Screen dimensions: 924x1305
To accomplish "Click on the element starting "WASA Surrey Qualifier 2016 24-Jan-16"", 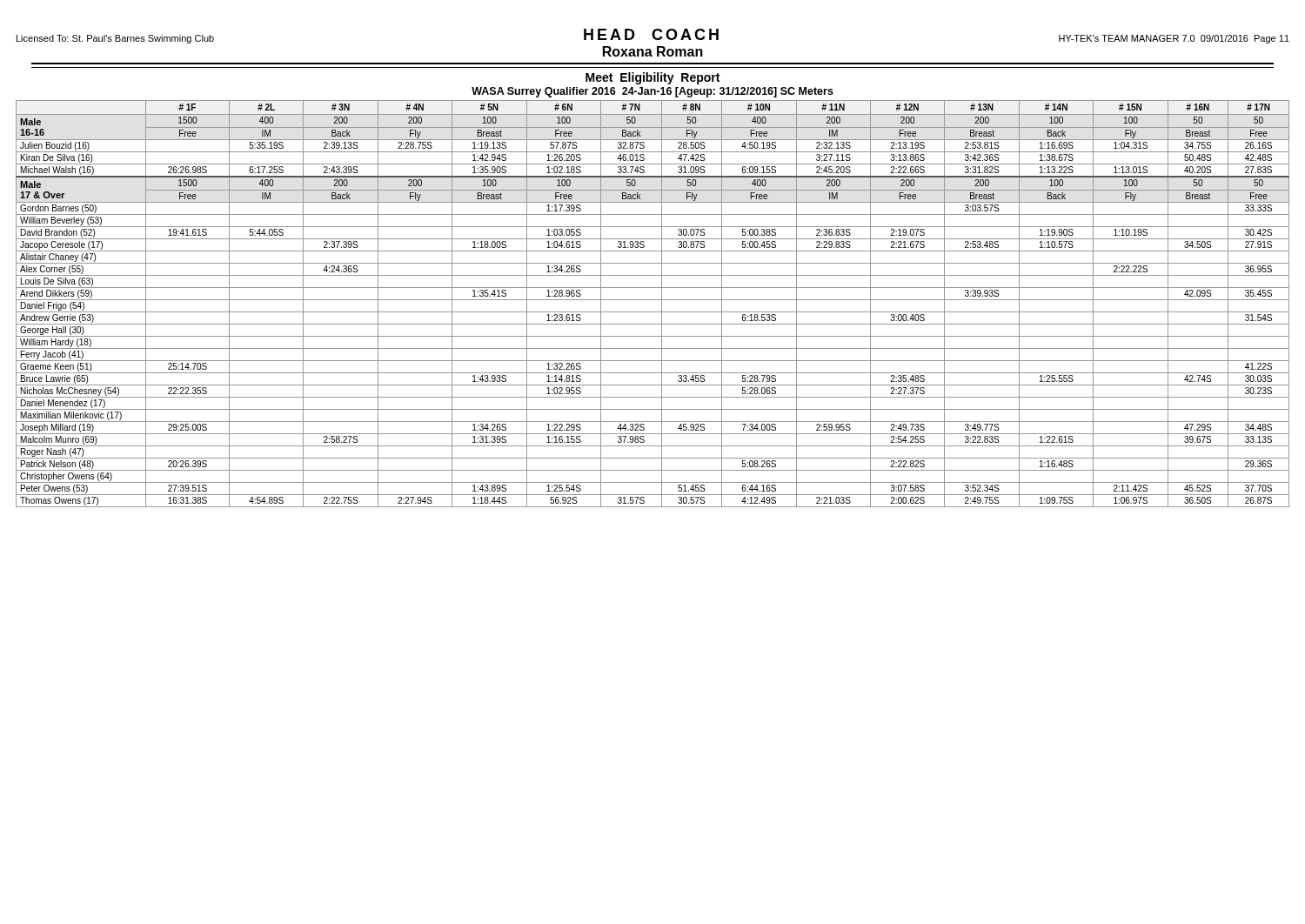I will tap(652, 91).
